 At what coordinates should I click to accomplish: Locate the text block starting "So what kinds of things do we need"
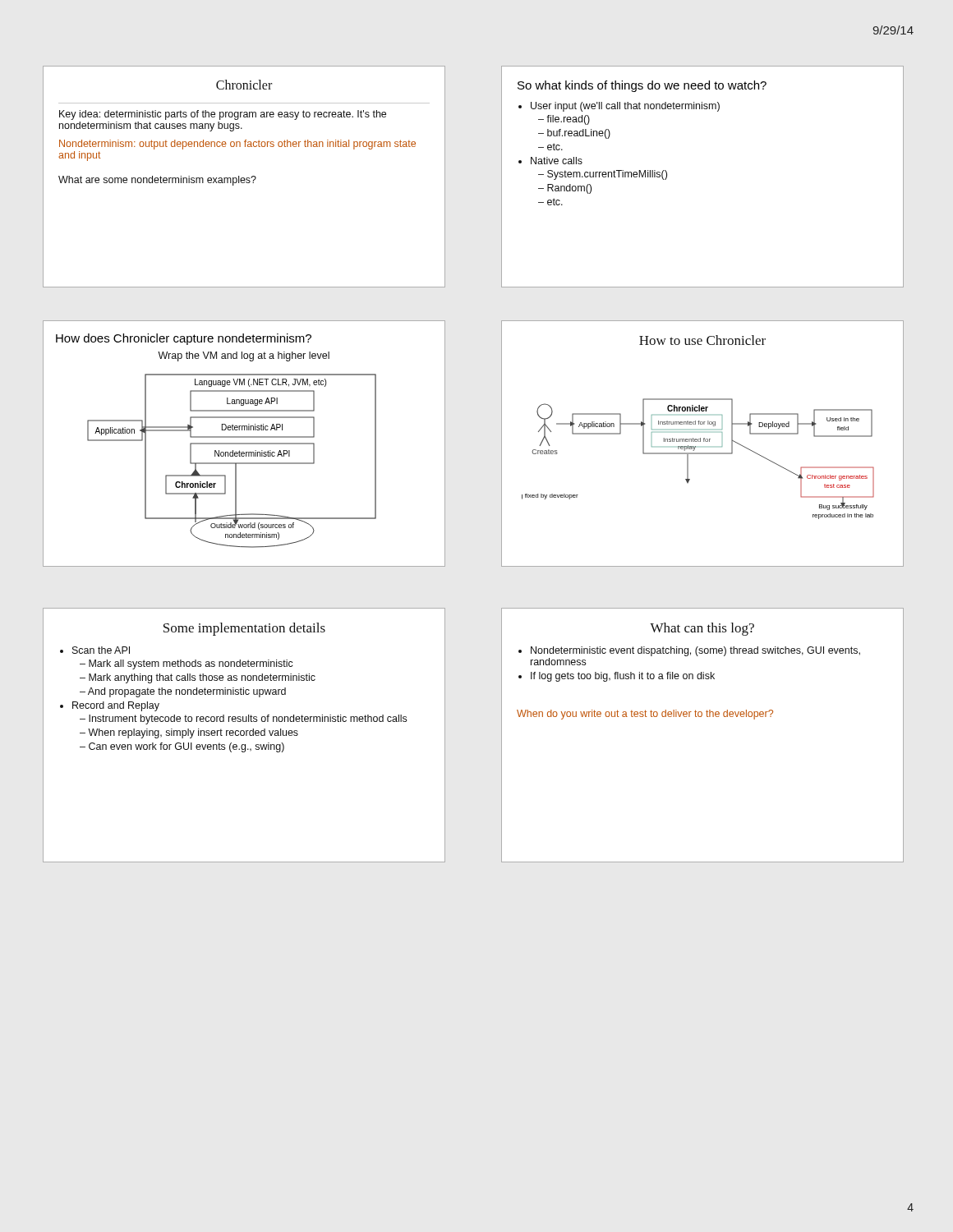tap(642, 85)
